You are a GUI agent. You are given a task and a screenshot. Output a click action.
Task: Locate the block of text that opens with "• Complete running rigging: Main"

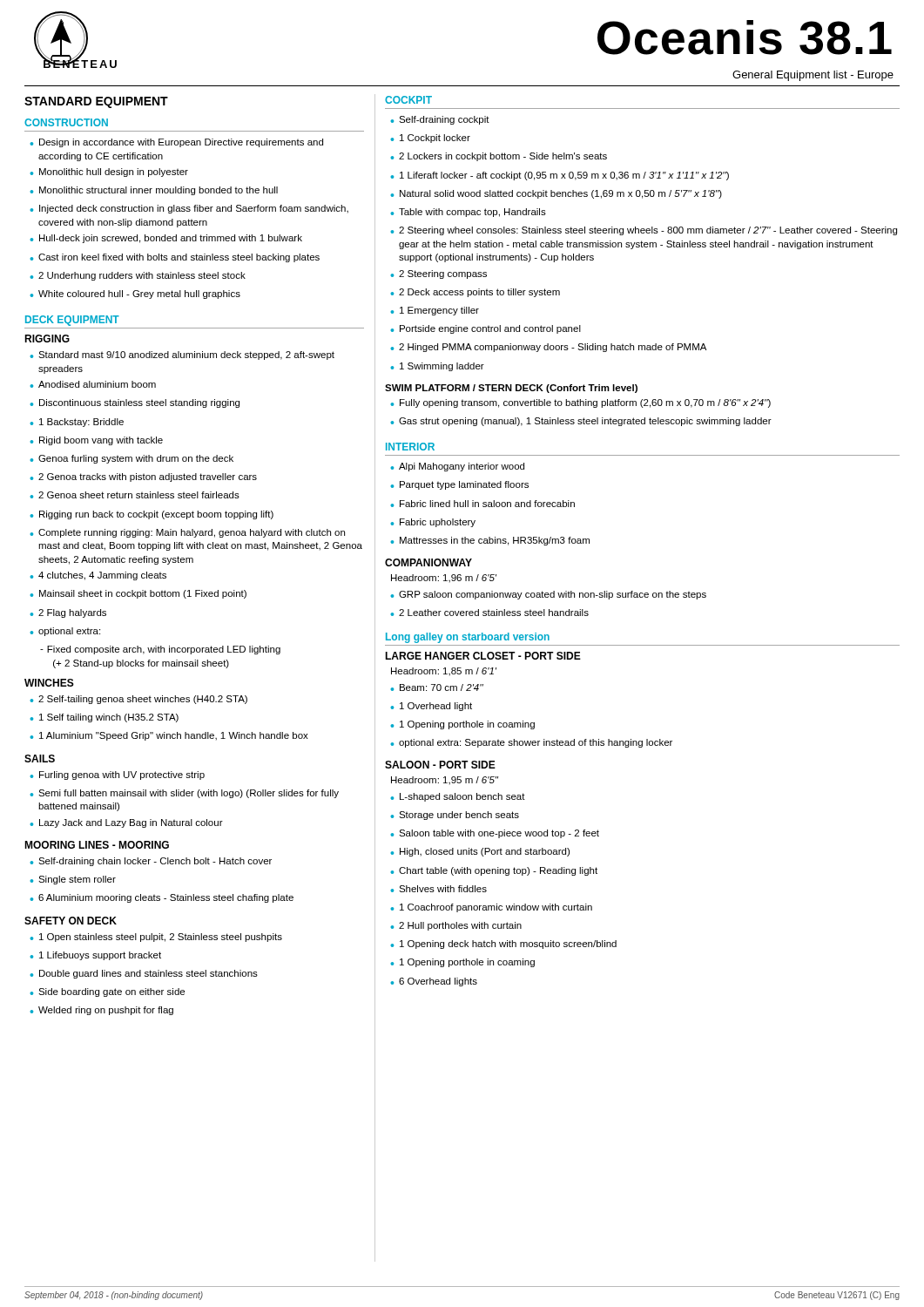click(197, 546)
